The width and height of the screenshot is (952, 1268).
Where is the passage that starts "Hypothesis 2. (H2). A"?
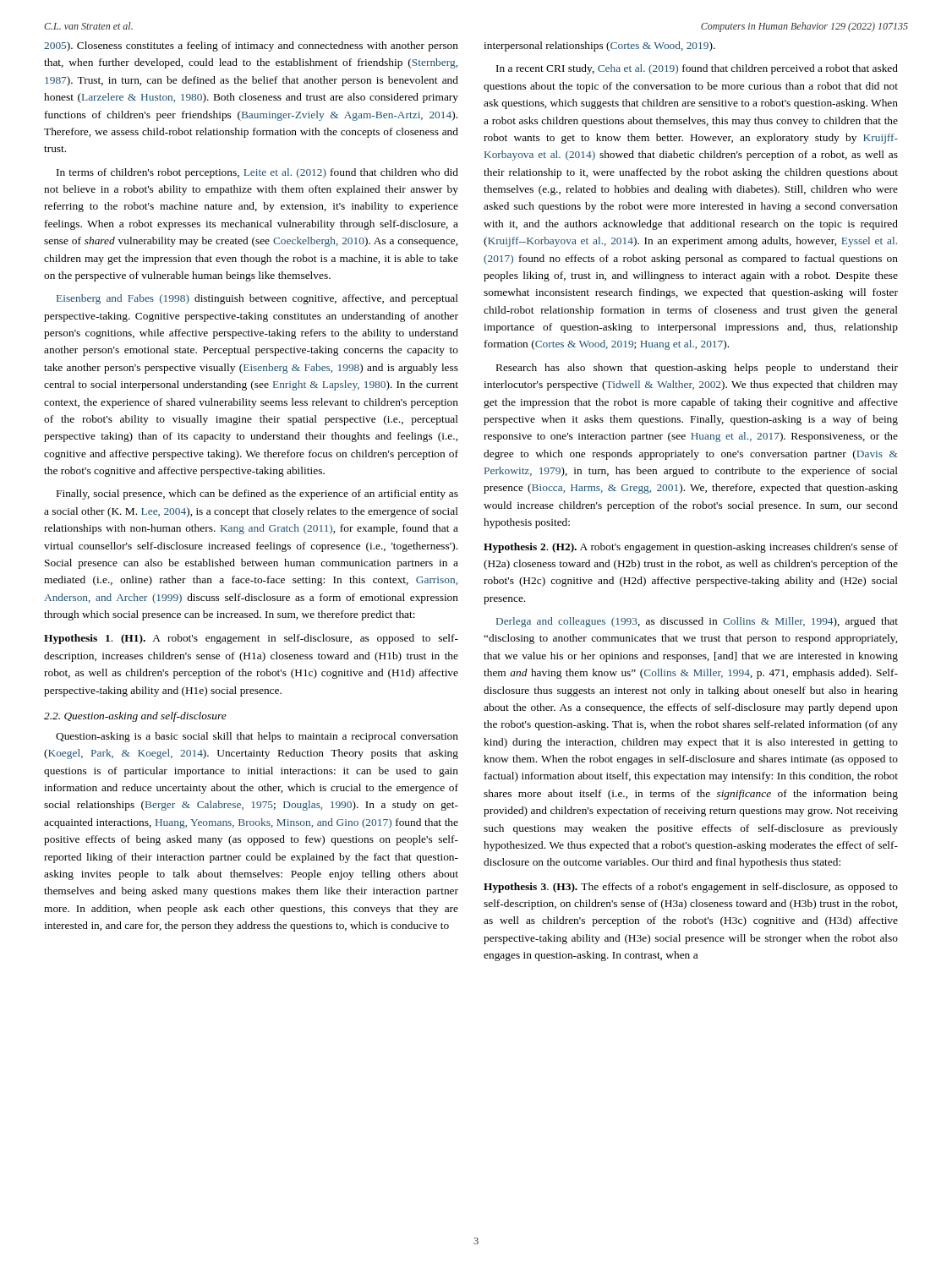pos(691,573)
